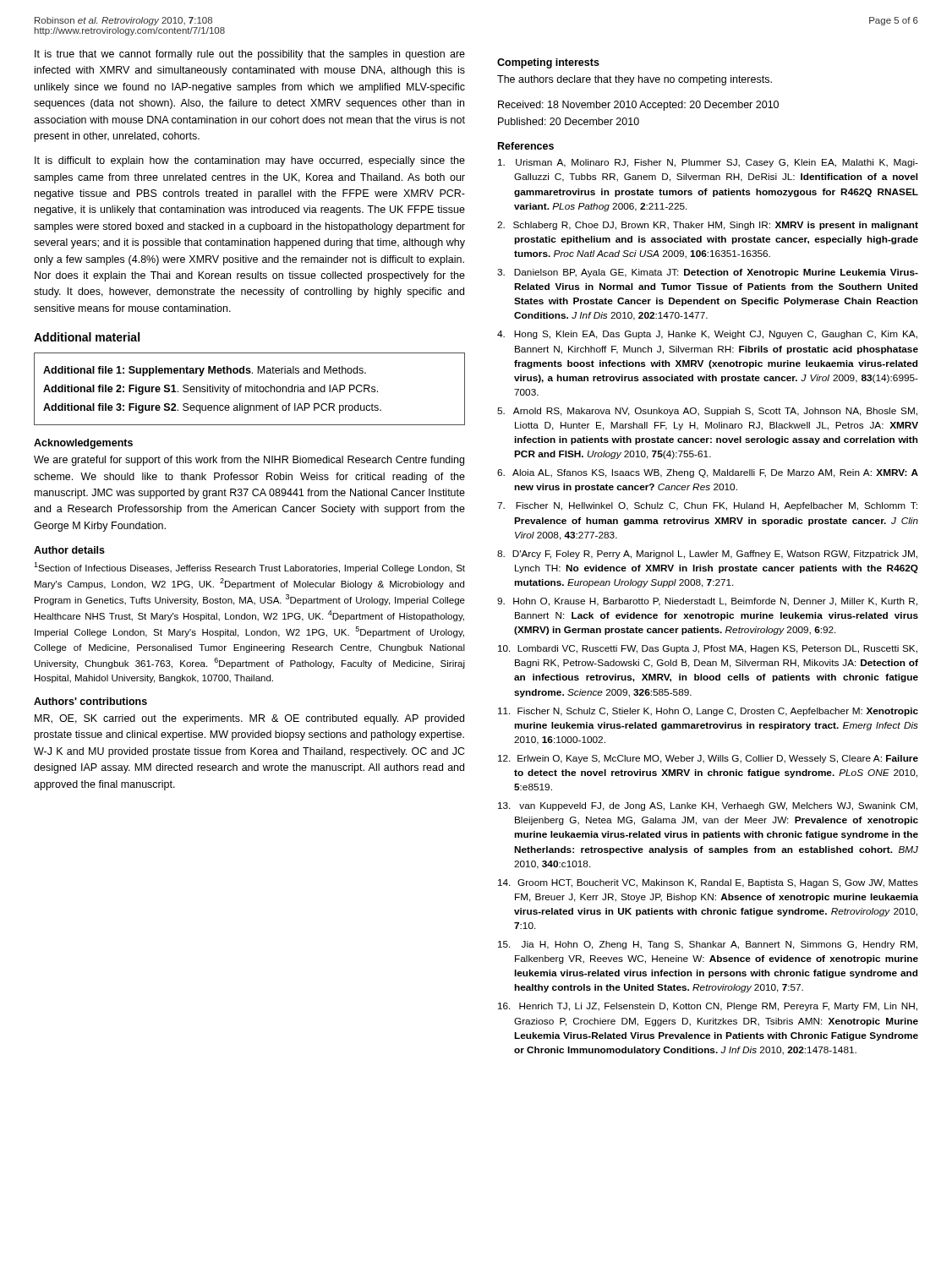Locate the block of text that opens with "9. Hohn O, Krause"
The image size is (952, 1268).
click(x=708, y=615)
